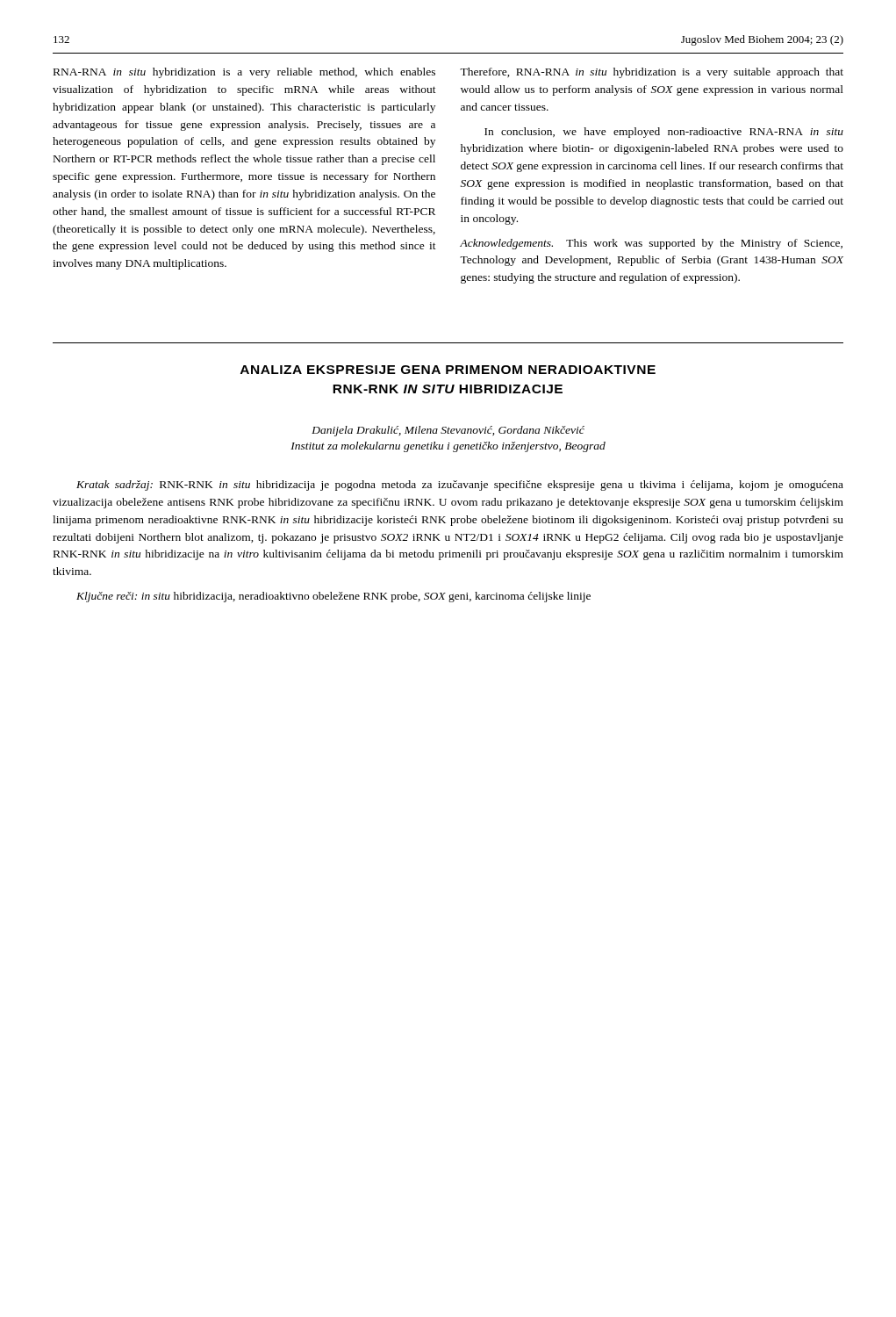Navigate to the passage starting "RNA-RNA in situ hybridization is a"

[x=244, y=168]
